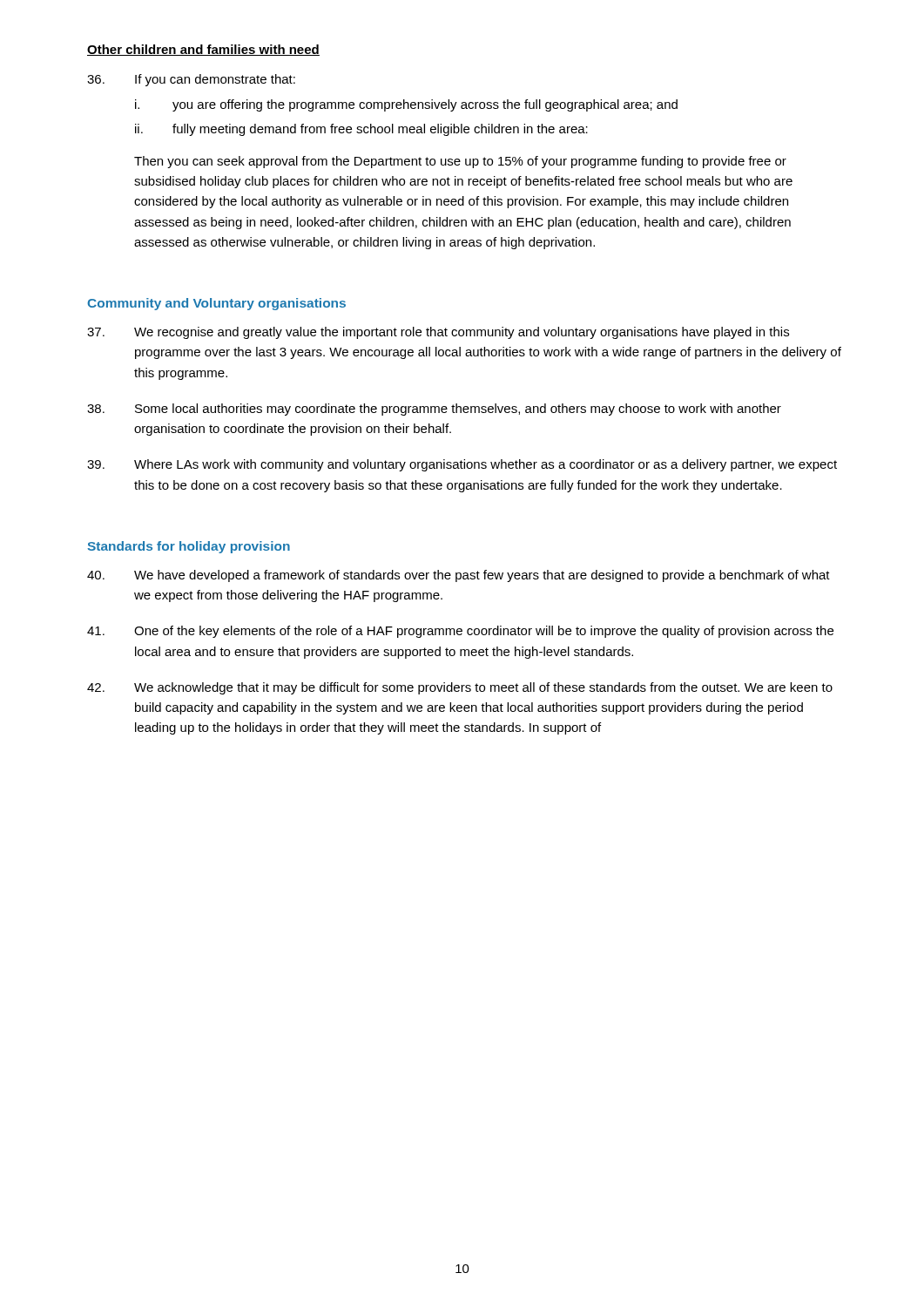
Task: Locate the region starting "37. We recognise and greatly value the important"
Action: [466, 352]
